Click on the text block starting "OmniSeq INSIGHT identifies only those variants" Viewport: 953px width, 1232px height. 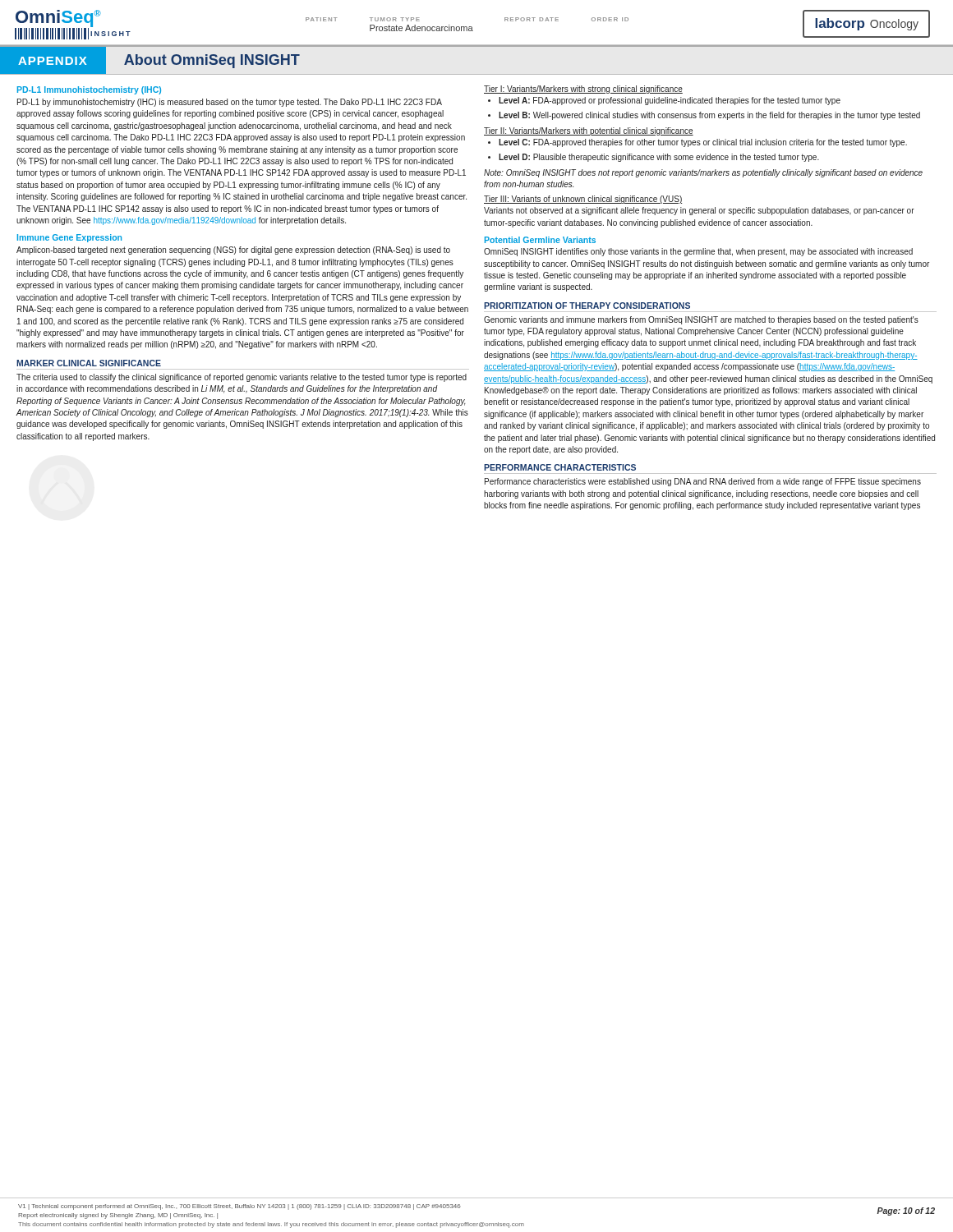707,270
